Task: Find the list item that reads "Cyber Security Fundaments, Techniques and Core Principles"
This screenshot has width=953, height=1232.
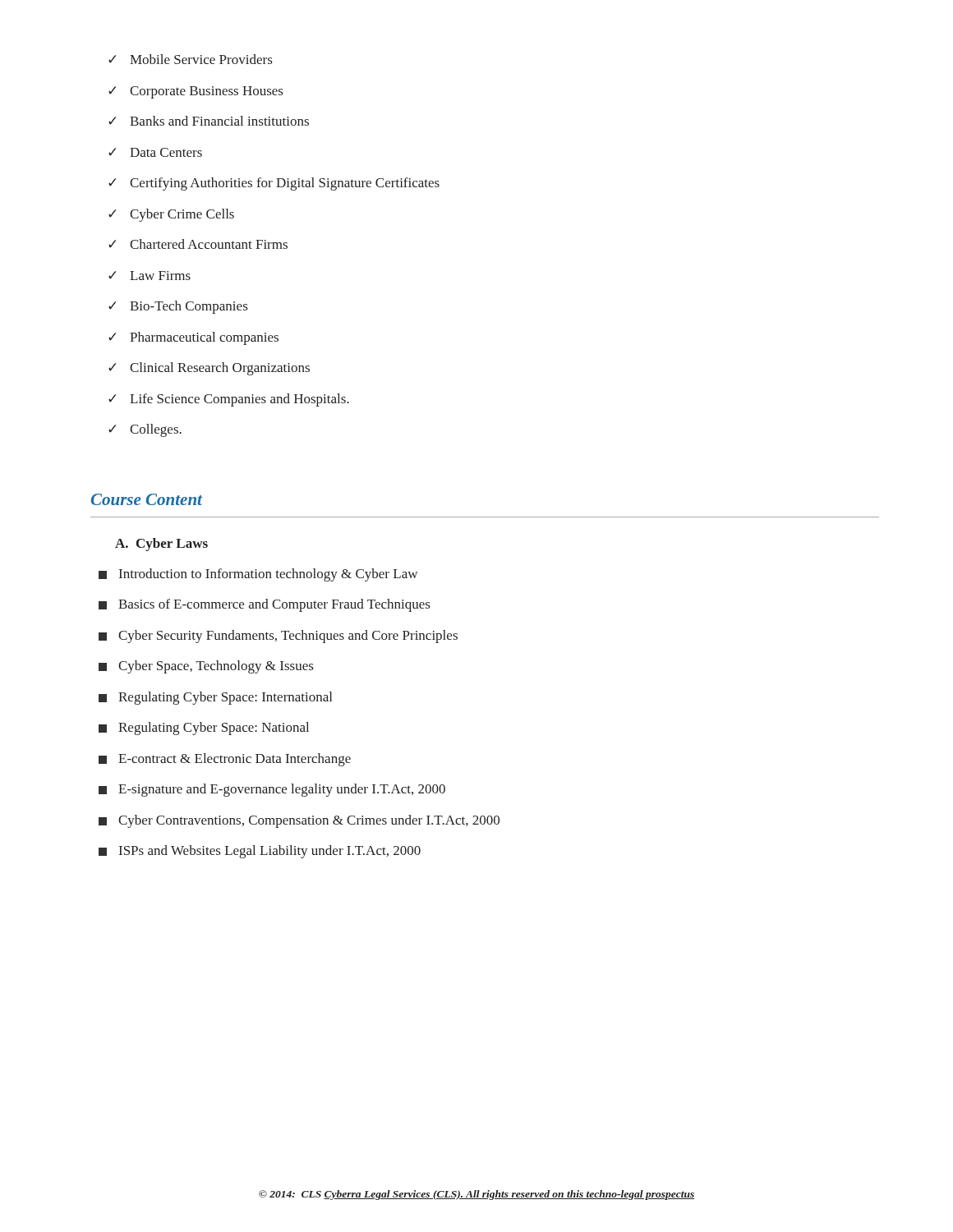Action: click(x=278, y=635)
